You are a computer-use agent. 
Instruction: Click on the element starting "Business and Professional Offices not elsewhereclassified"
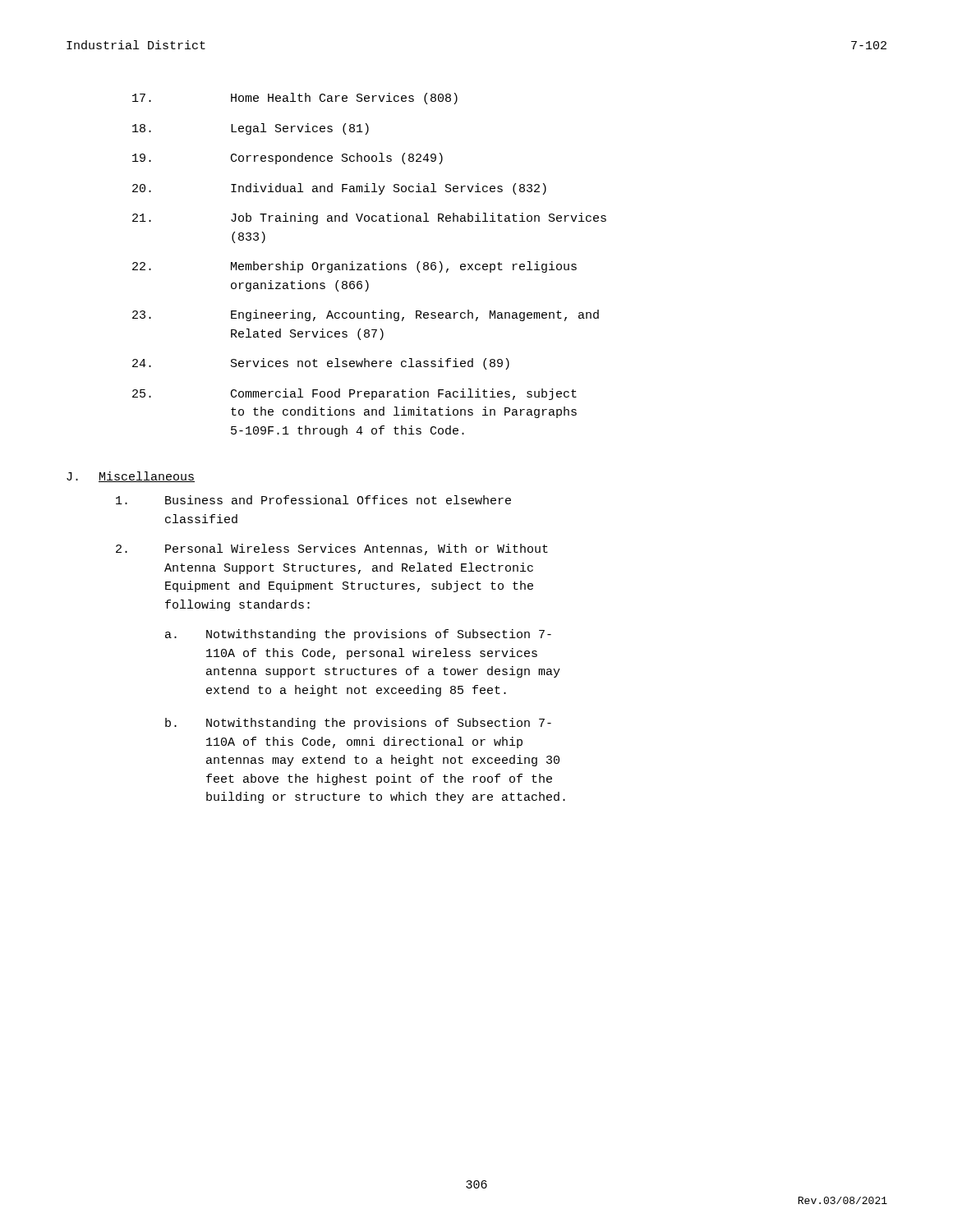(501, 511)
